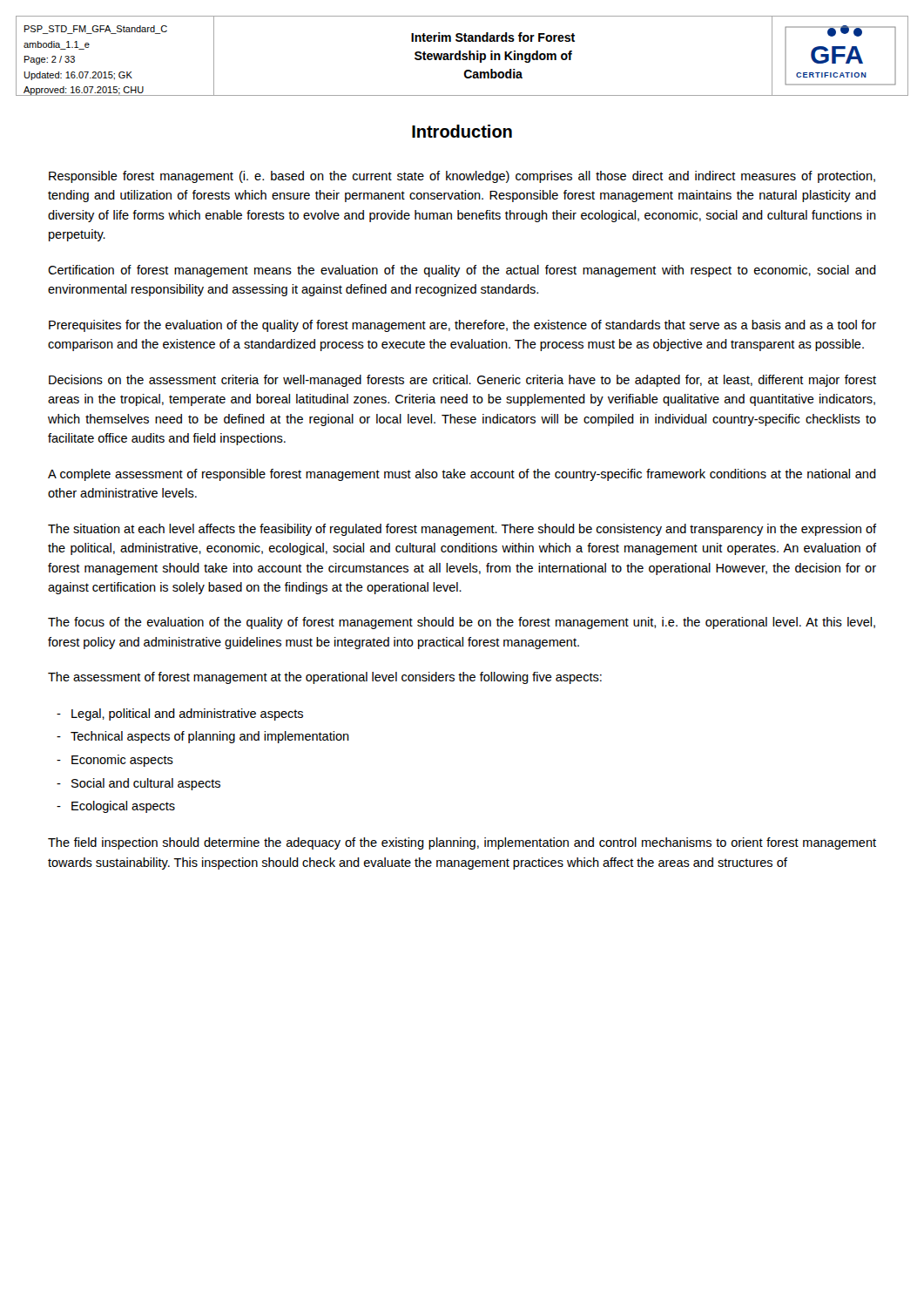Where is the passage that starts "The situation at each level affects"?
This screenshot has width=924, height=1307.
[x=462, y=558]
